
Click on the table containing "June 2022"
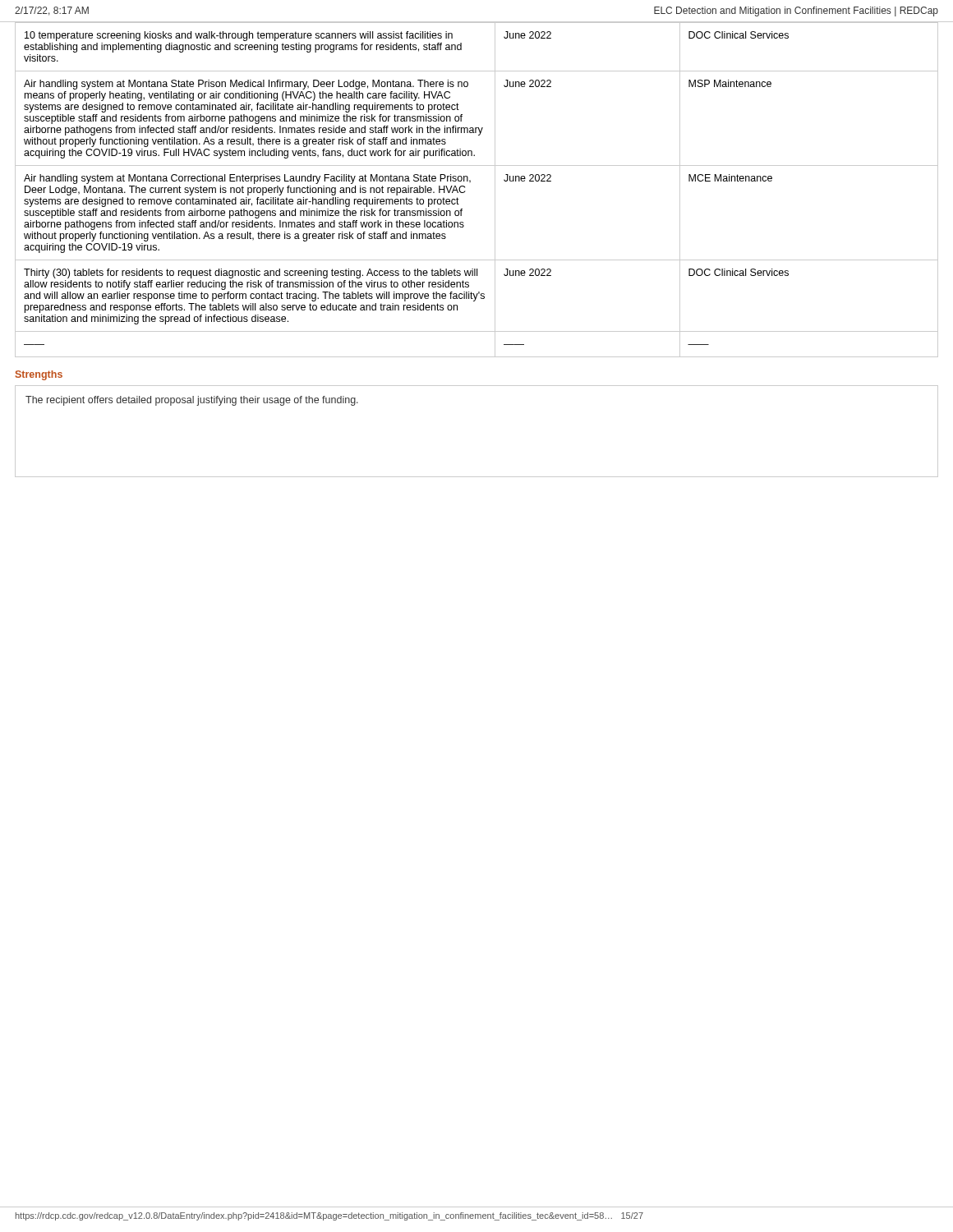click(x=476, y=190)
